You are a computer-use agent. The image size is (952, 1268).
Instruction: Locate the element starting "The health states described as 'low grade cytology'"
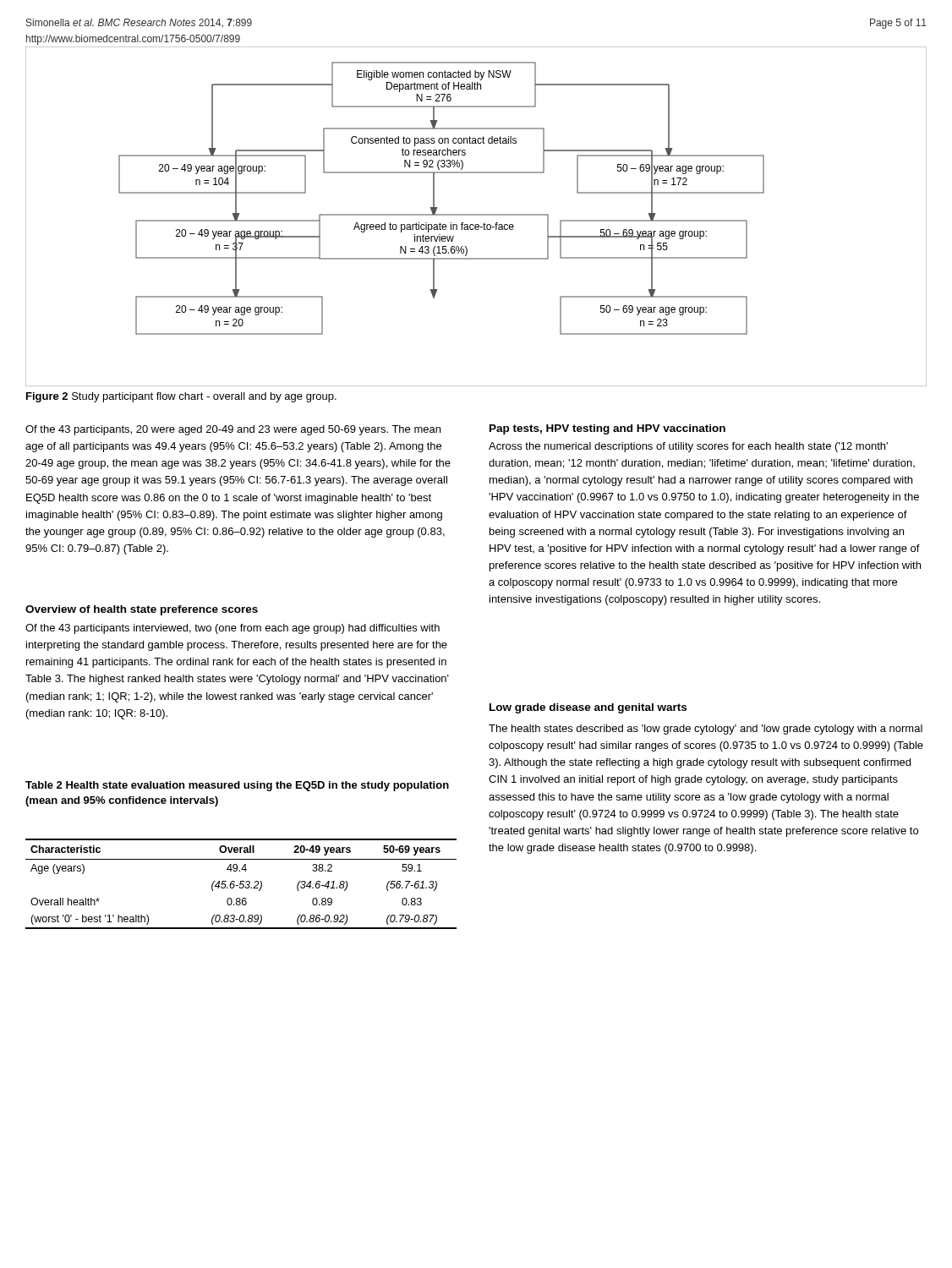point(706,788)
